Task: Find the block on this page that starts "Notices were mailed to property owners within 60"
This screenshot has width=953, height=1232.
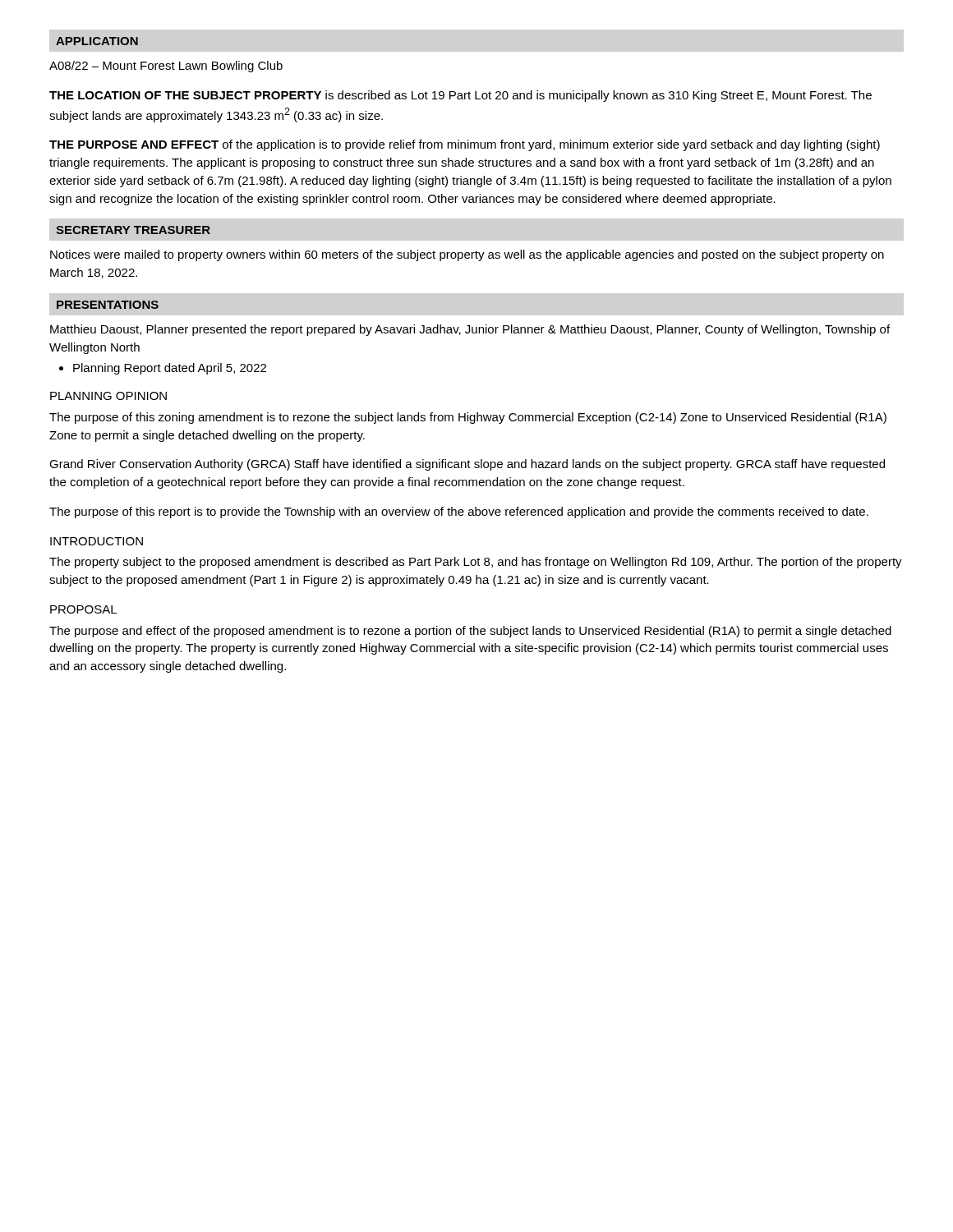Action: tap(476, 264)
